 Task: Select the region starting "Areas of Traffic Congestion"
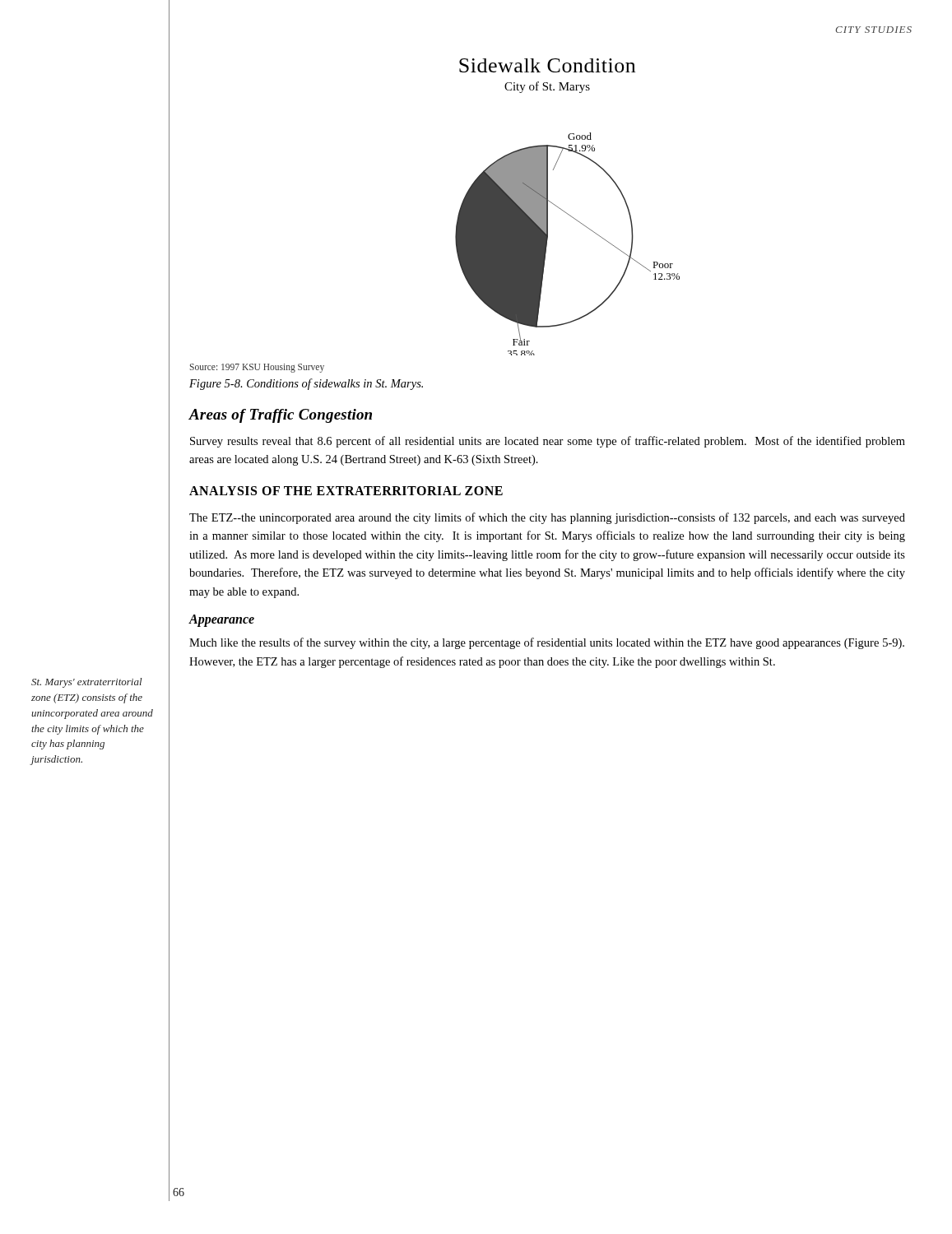click(x=281, y=414)
